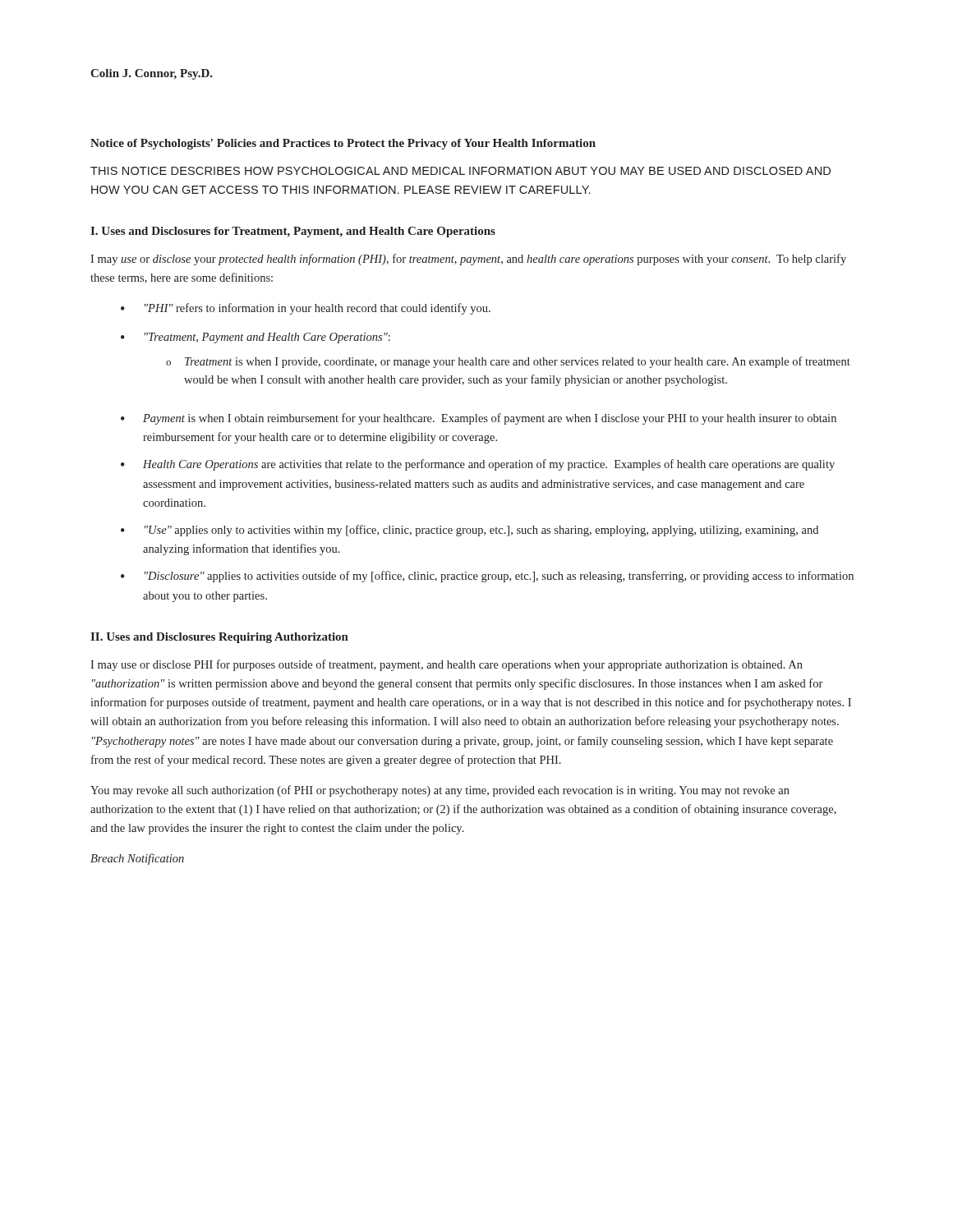This screenshot has width=953, height=1232.
Task: Locate the text starting "I may use or disclose your protected"
Action: (468, 268)
